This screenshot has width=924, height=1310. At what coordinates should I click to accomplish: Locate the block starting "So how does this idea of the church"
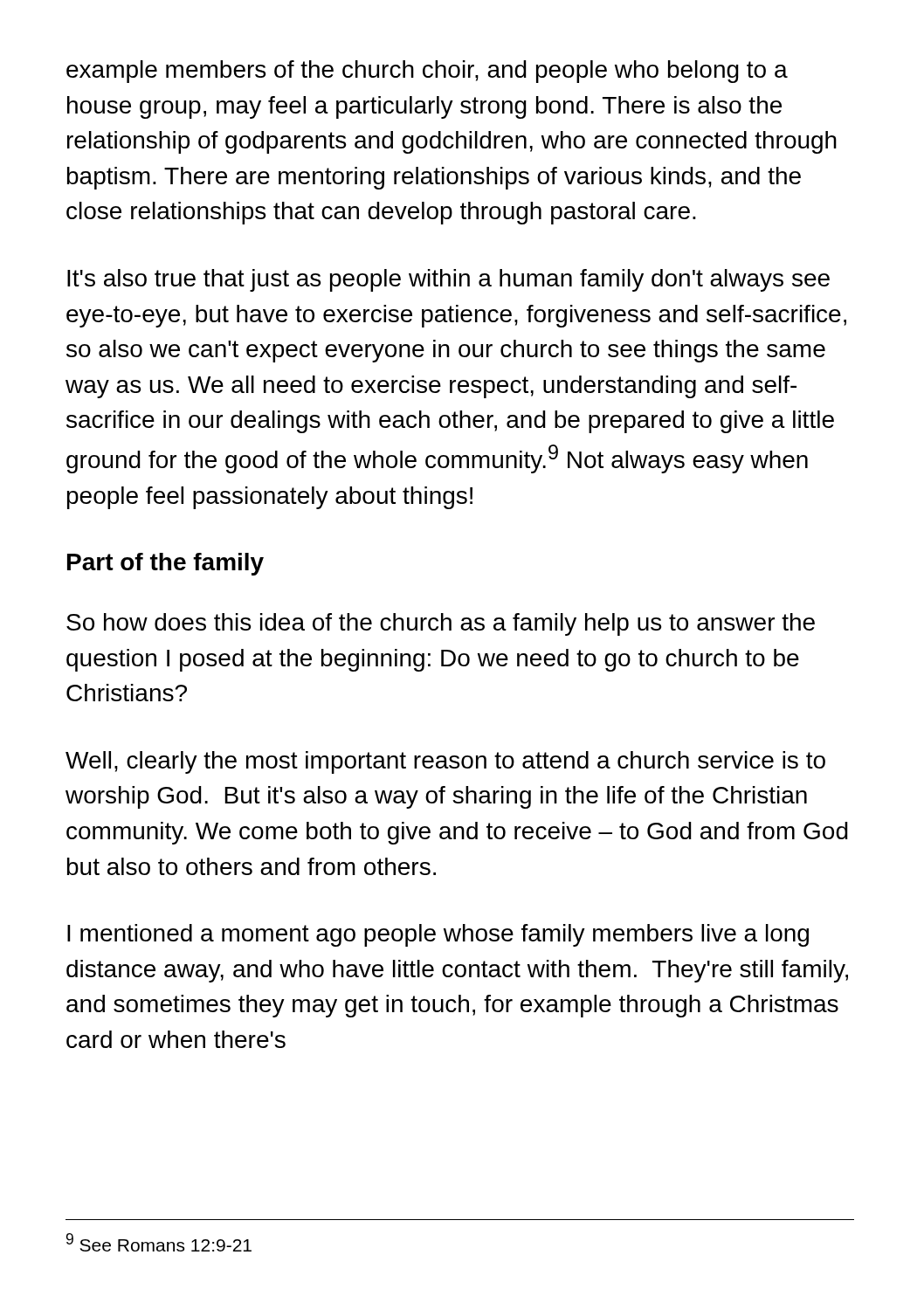click(x=441, y=658)
